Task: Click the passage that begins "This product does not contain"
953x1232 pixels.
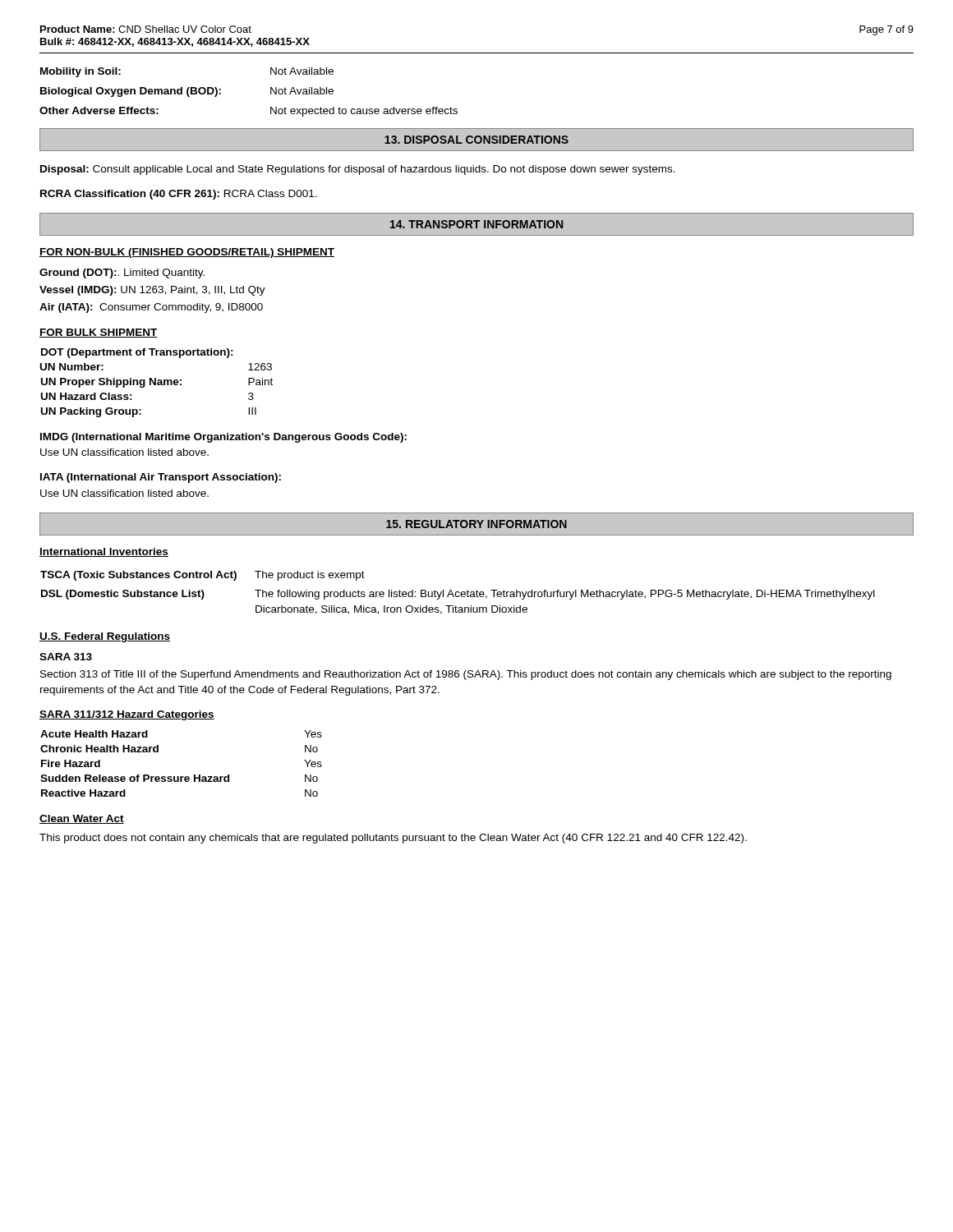Action: point(393,837)
